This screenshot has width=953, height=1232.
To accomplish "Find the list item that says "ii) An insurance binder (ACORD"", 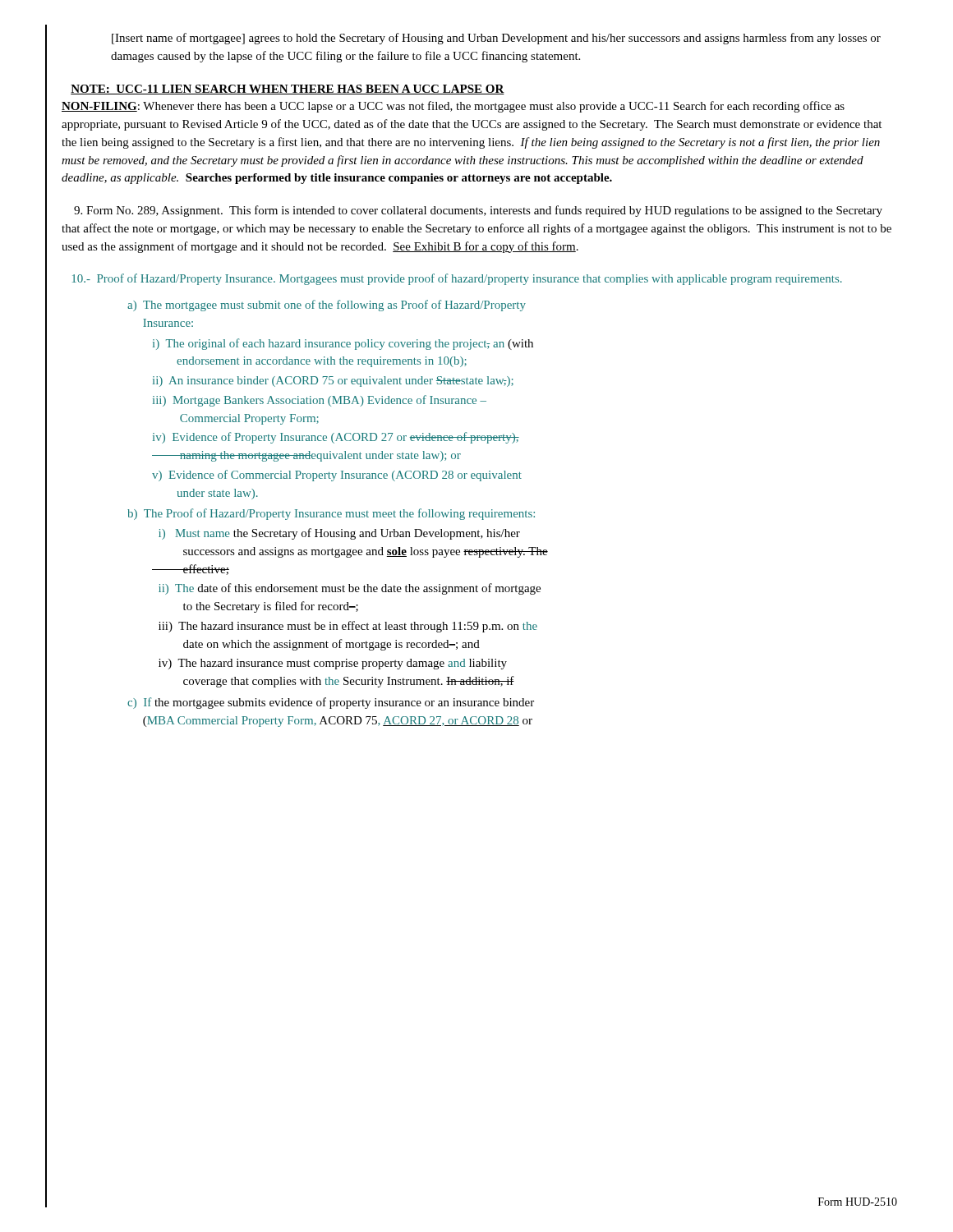I will (x=333, y=380).
